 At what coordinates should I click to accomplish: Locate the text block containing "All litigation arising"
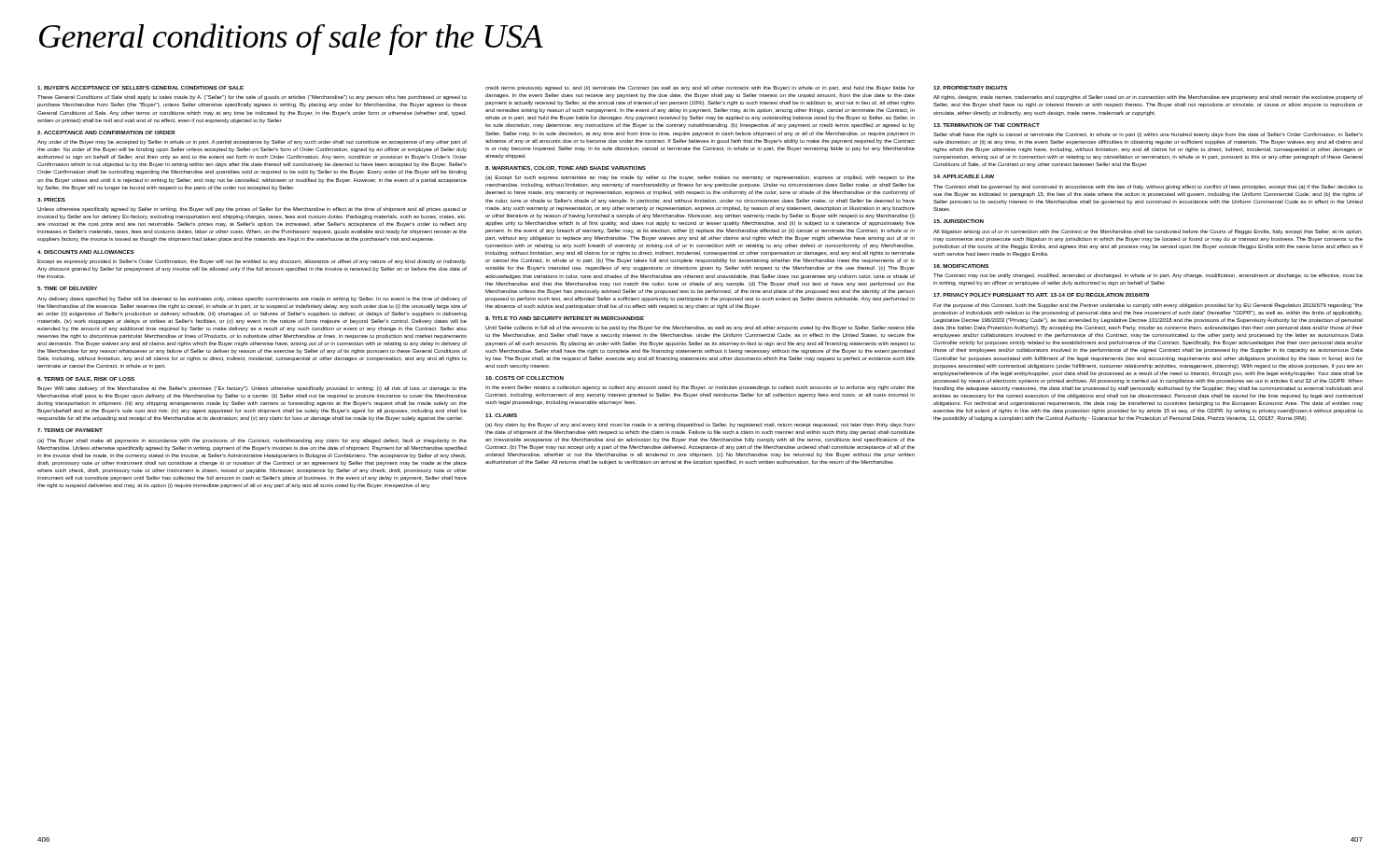[1148, 242]
